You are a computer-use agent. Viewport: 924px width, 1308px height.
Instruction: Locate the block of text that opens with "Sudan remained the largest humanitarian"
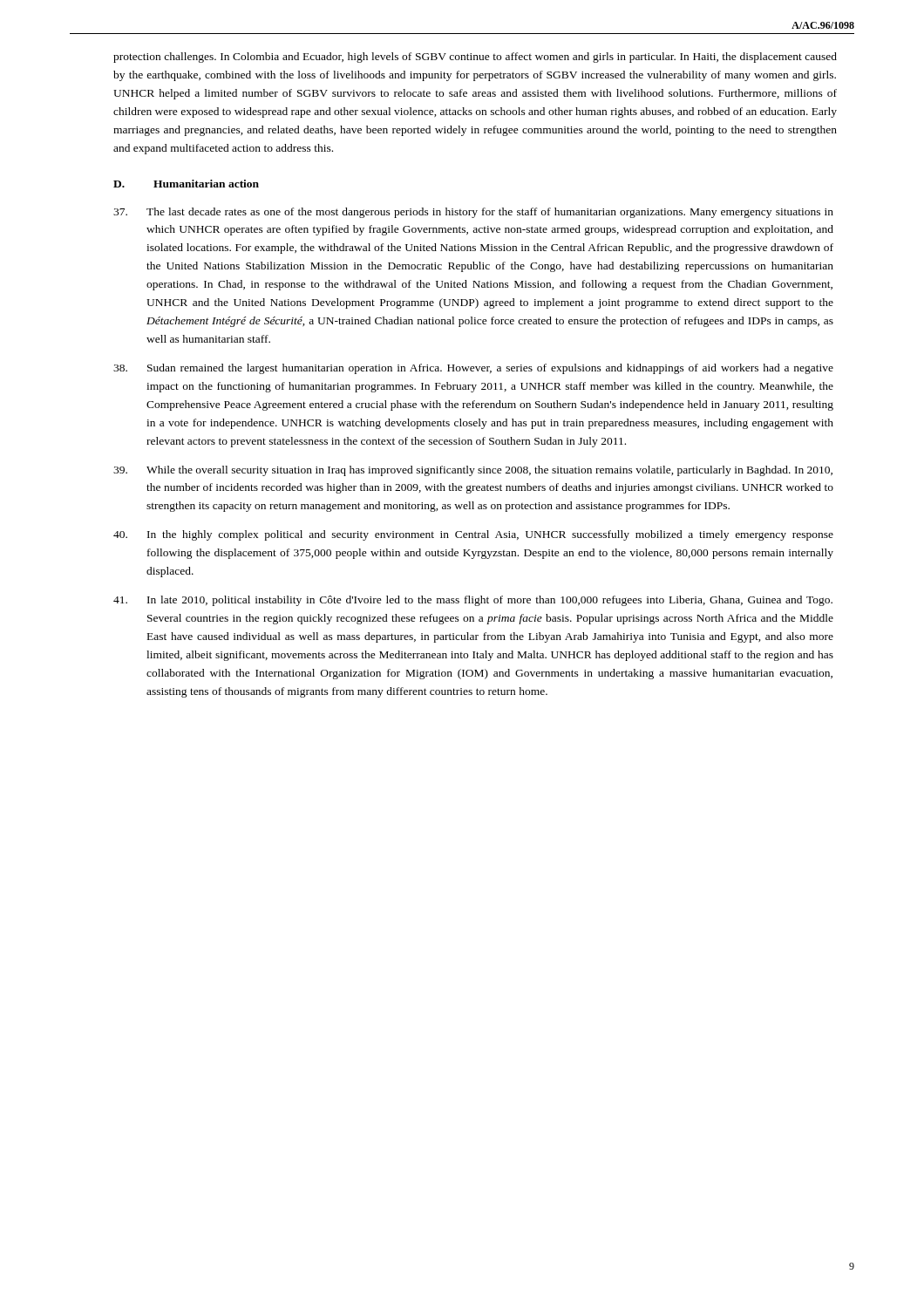point(473,405)
